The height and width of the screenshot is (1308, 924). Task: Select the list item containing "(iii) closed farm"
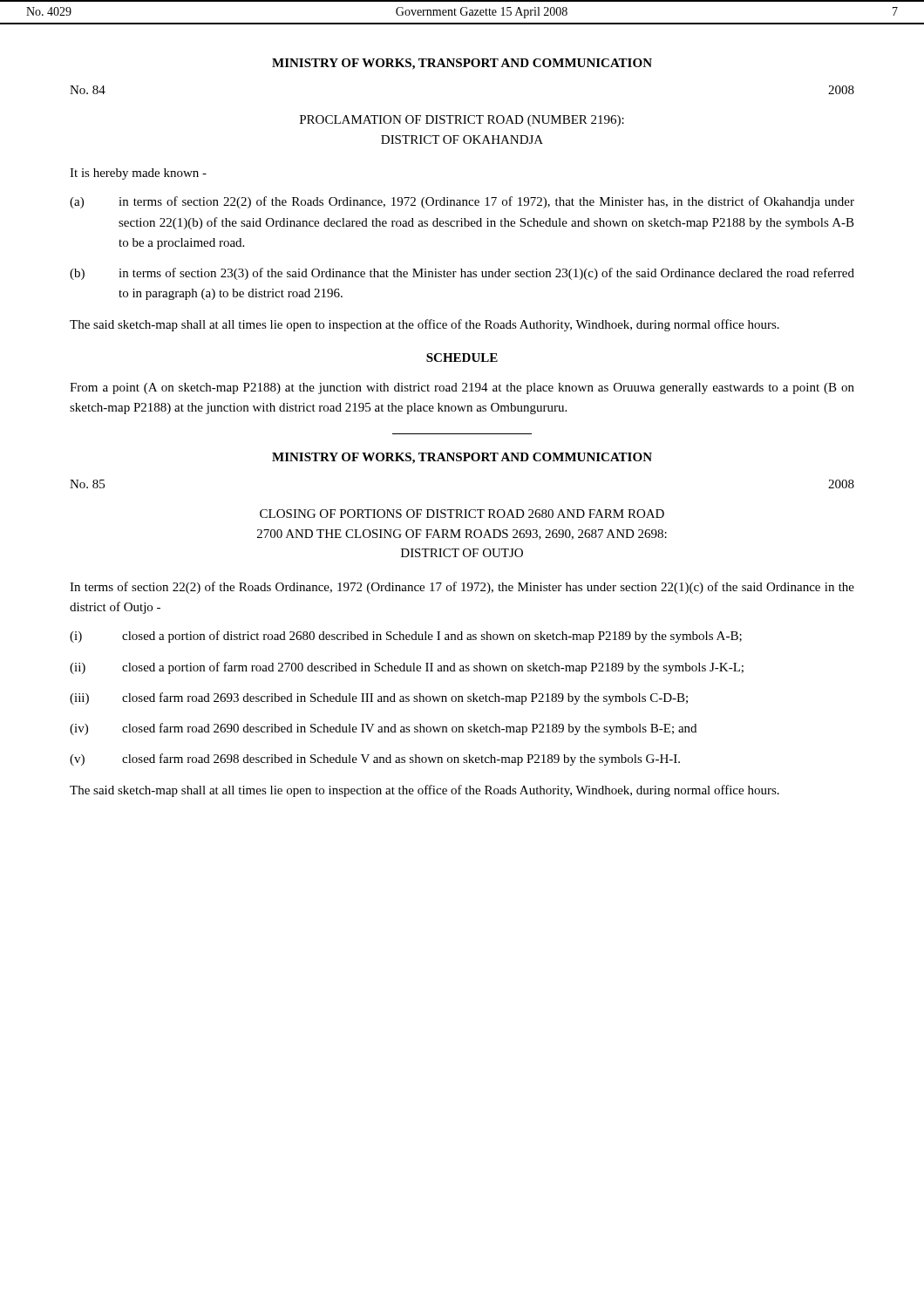(x=462, y=698)
